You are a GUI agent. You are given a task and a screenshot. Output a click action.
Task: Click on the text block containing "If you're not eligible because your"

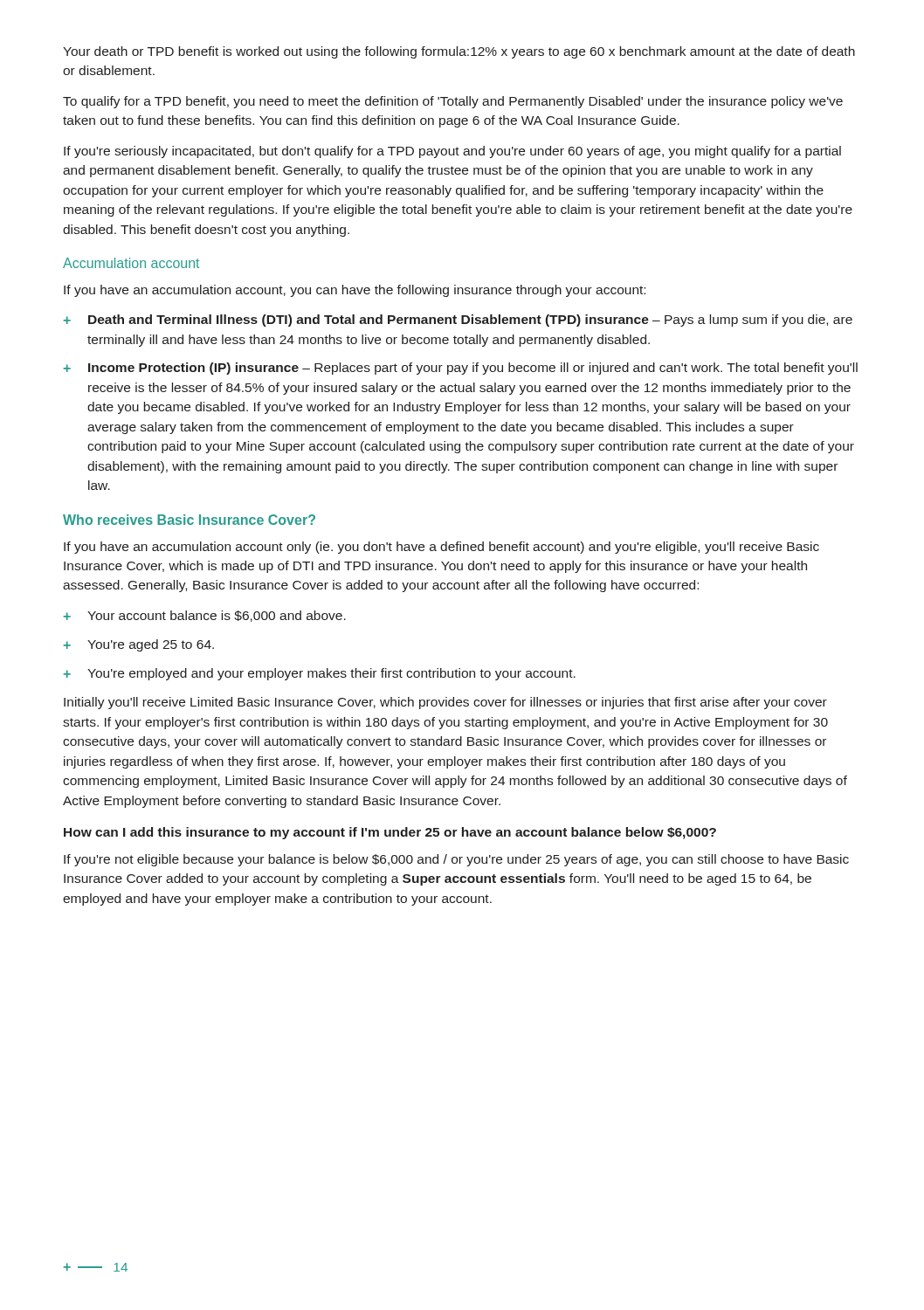pyautogui.click(x=462, y=879)
